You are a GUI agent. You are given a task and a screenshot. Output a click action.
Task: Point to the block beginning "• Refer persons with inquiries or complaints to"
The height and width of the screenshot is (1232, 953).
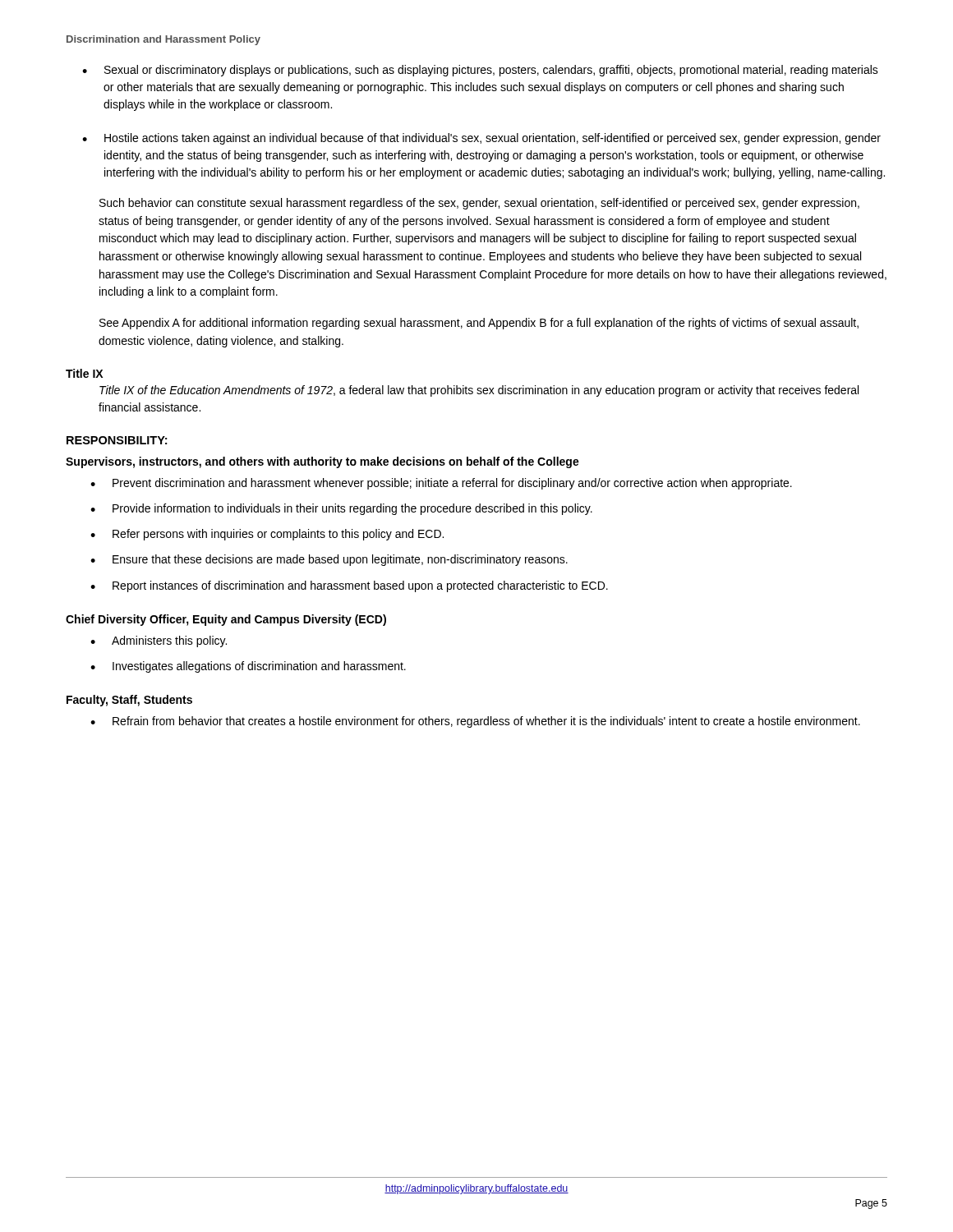point(267,535)
